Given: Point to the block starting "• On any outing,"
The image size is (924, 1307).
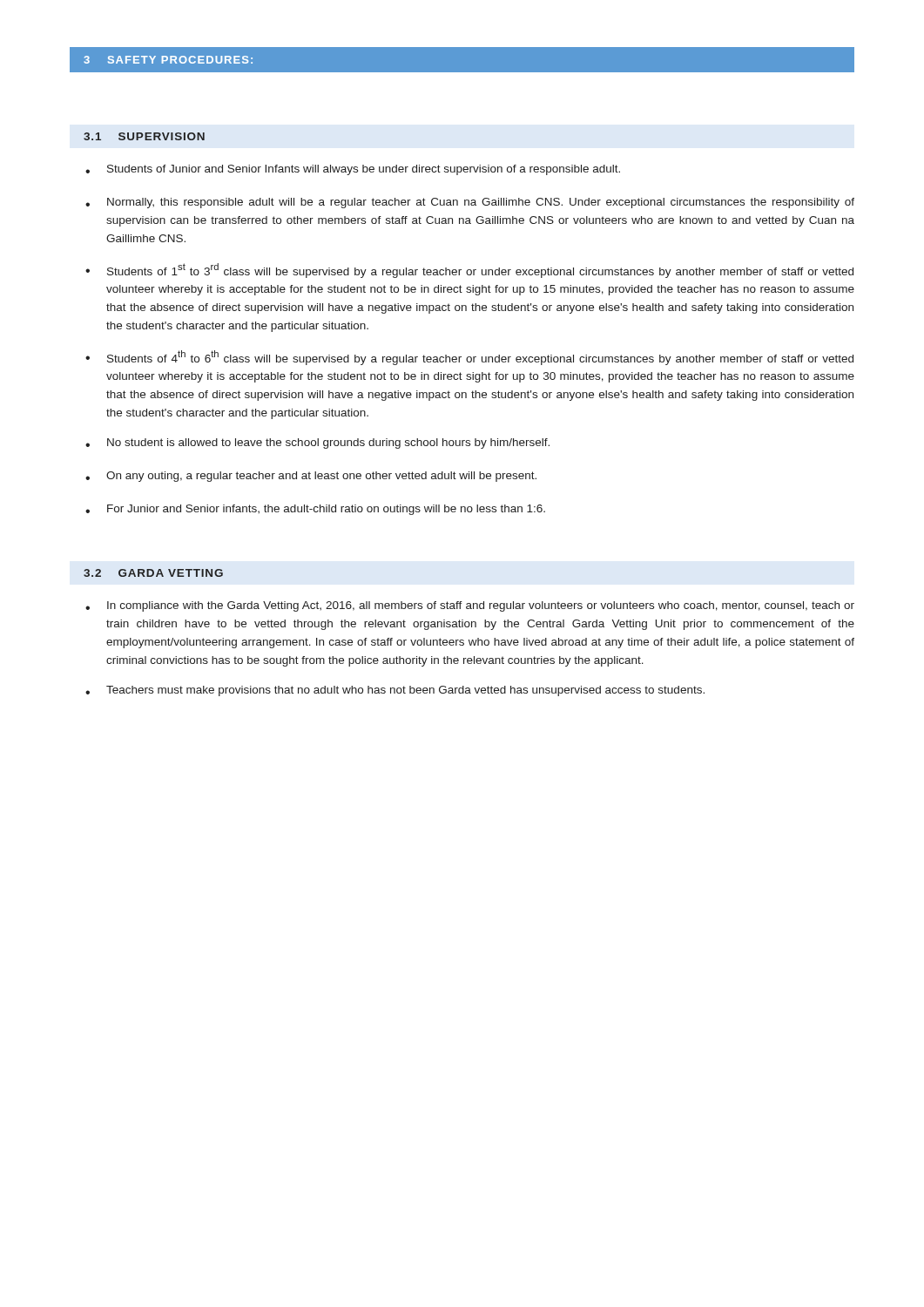Looking at the screenshot, I should click(470, 478).
